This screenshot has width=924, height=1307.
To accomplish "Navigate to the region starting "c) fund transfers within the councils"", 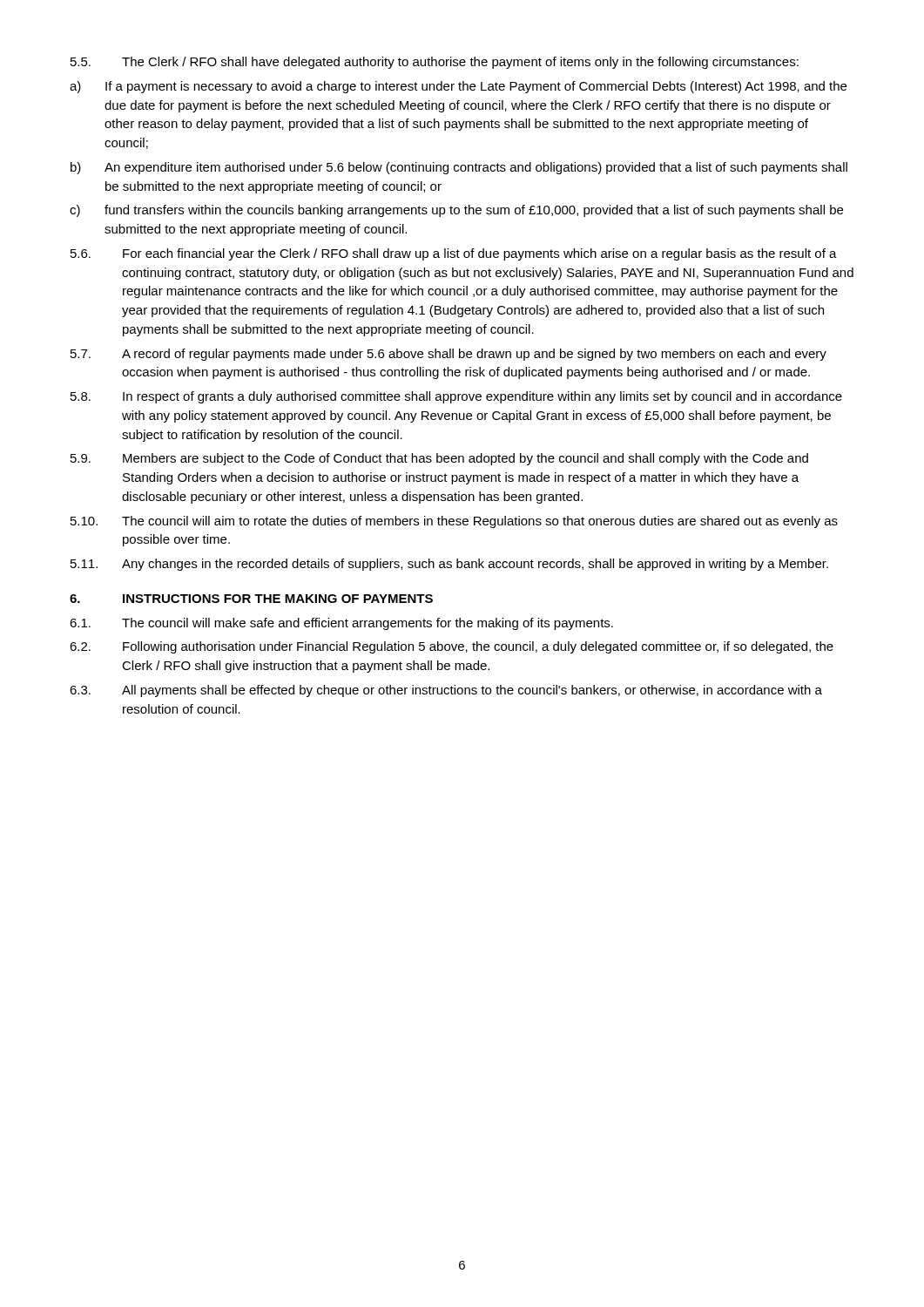I will point(462,220).
